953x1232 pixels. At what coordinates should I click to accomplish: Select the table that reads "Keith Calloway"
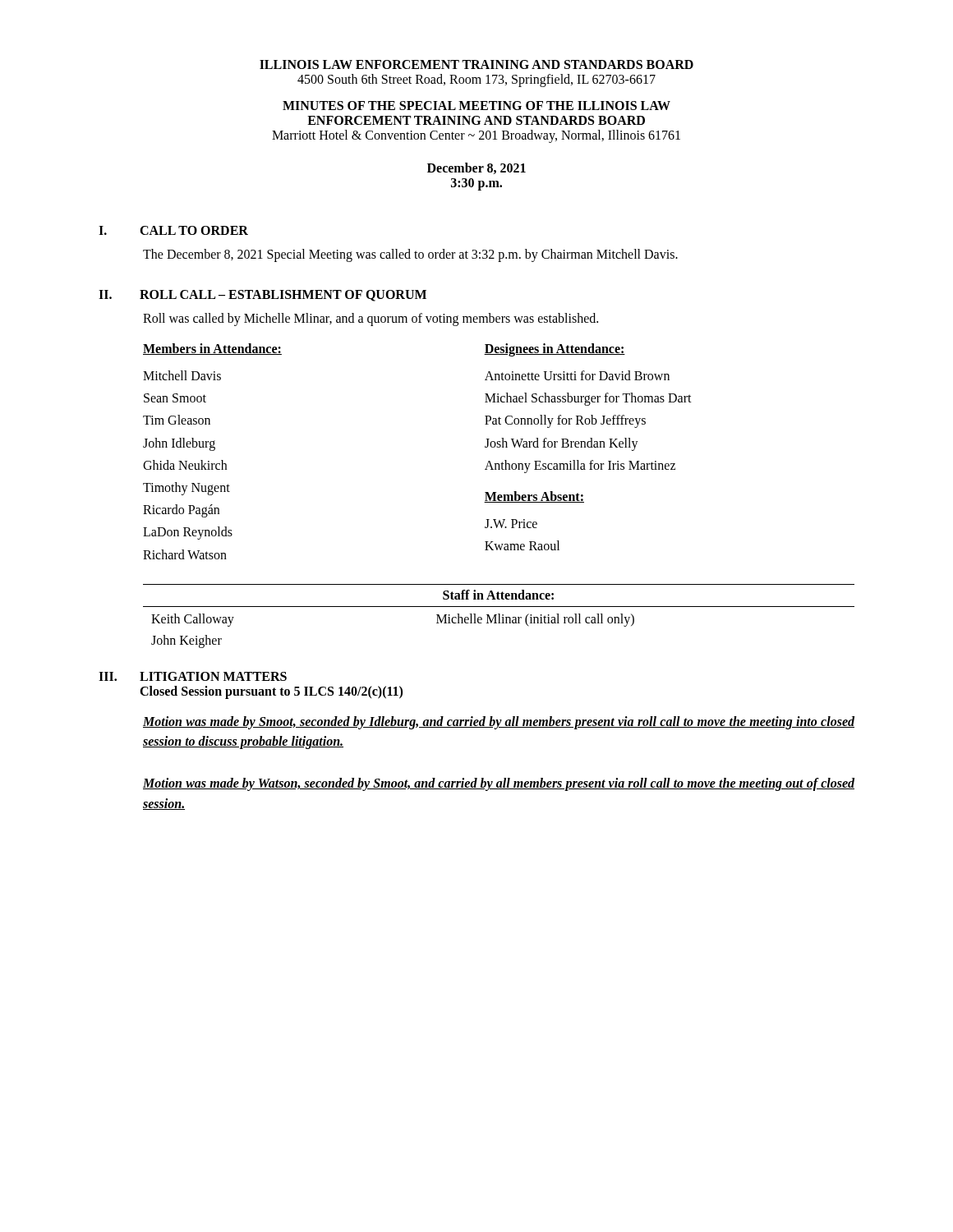tap(499, 617)
